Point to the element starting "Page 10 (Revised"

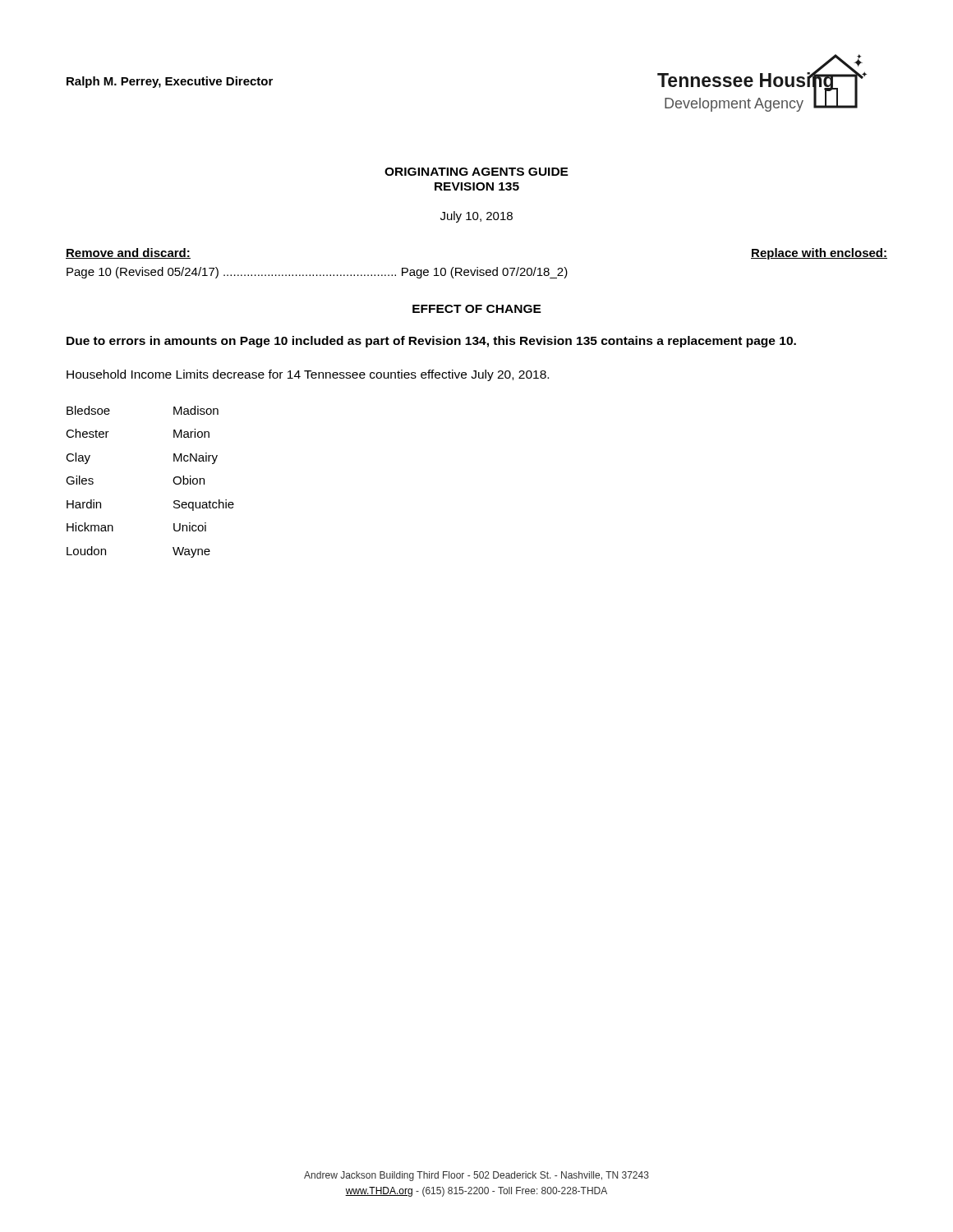pyautogui.click(x=317, y=271)
